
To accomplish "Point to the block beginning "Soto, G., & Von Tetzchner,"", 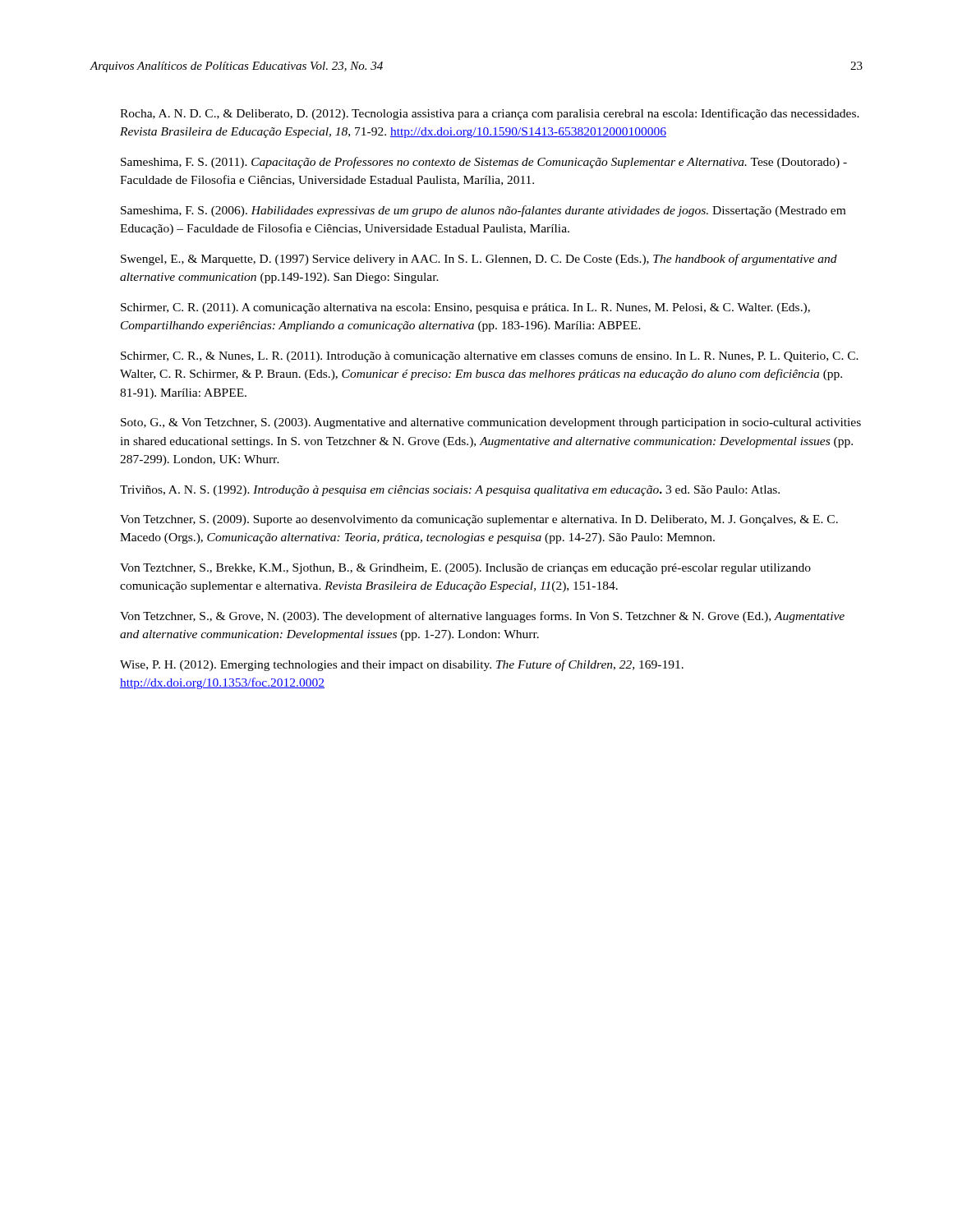I will [476, 441].
